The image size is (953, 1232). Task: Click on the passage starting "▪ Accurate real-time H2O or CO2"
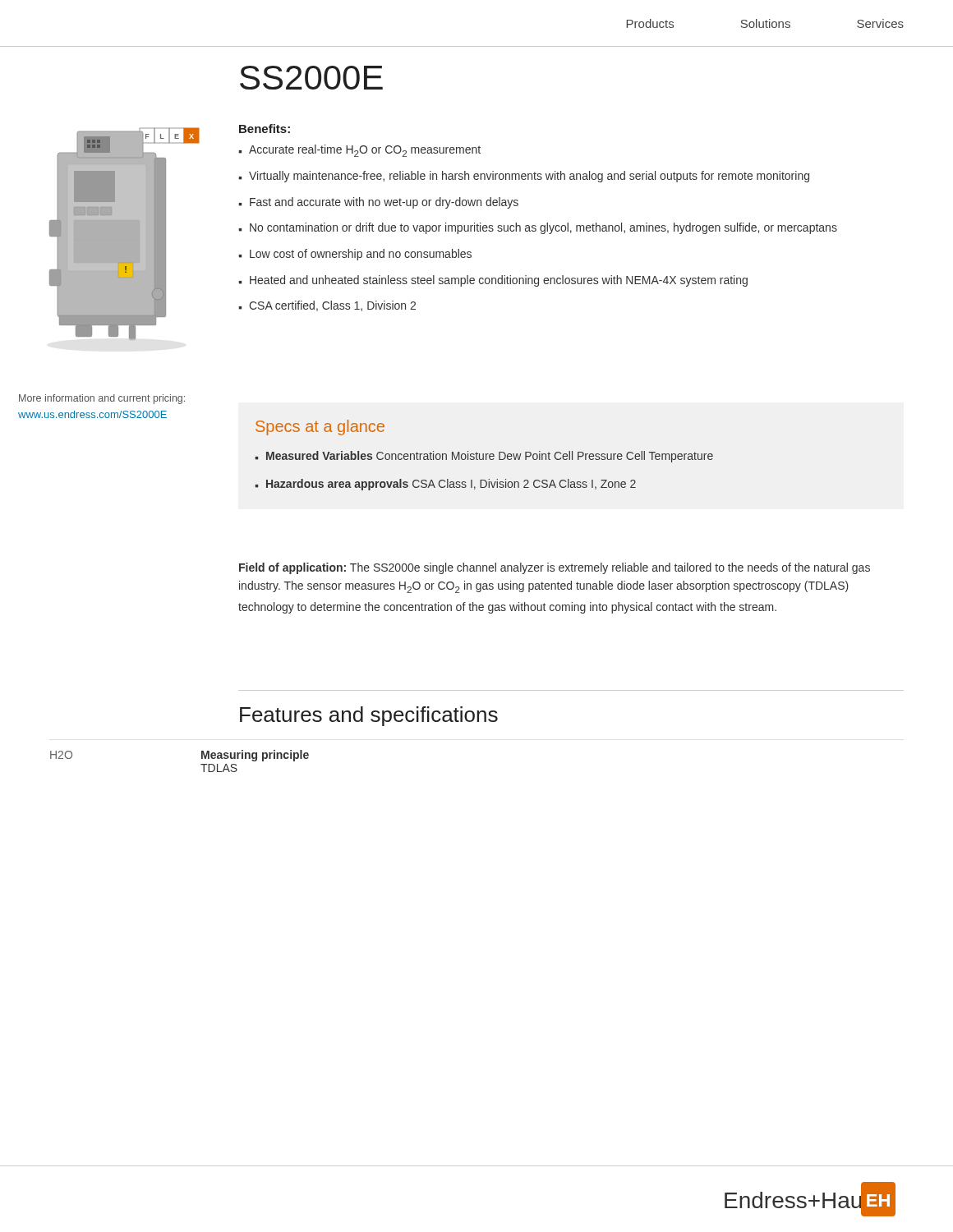359,151
